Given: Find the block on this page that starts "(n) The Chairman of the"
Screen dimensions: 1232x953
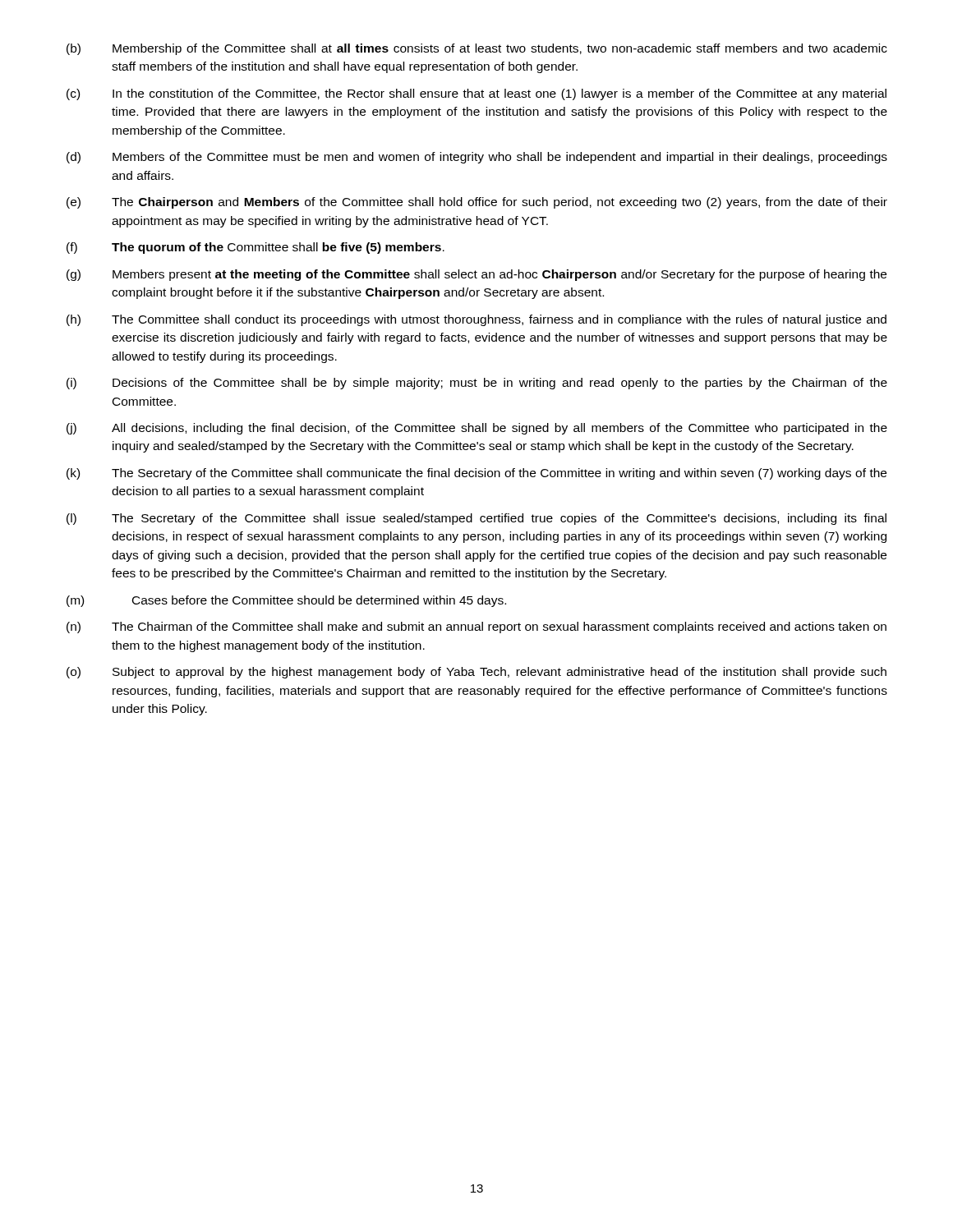Looking at the screenshot, I should 476,636.
